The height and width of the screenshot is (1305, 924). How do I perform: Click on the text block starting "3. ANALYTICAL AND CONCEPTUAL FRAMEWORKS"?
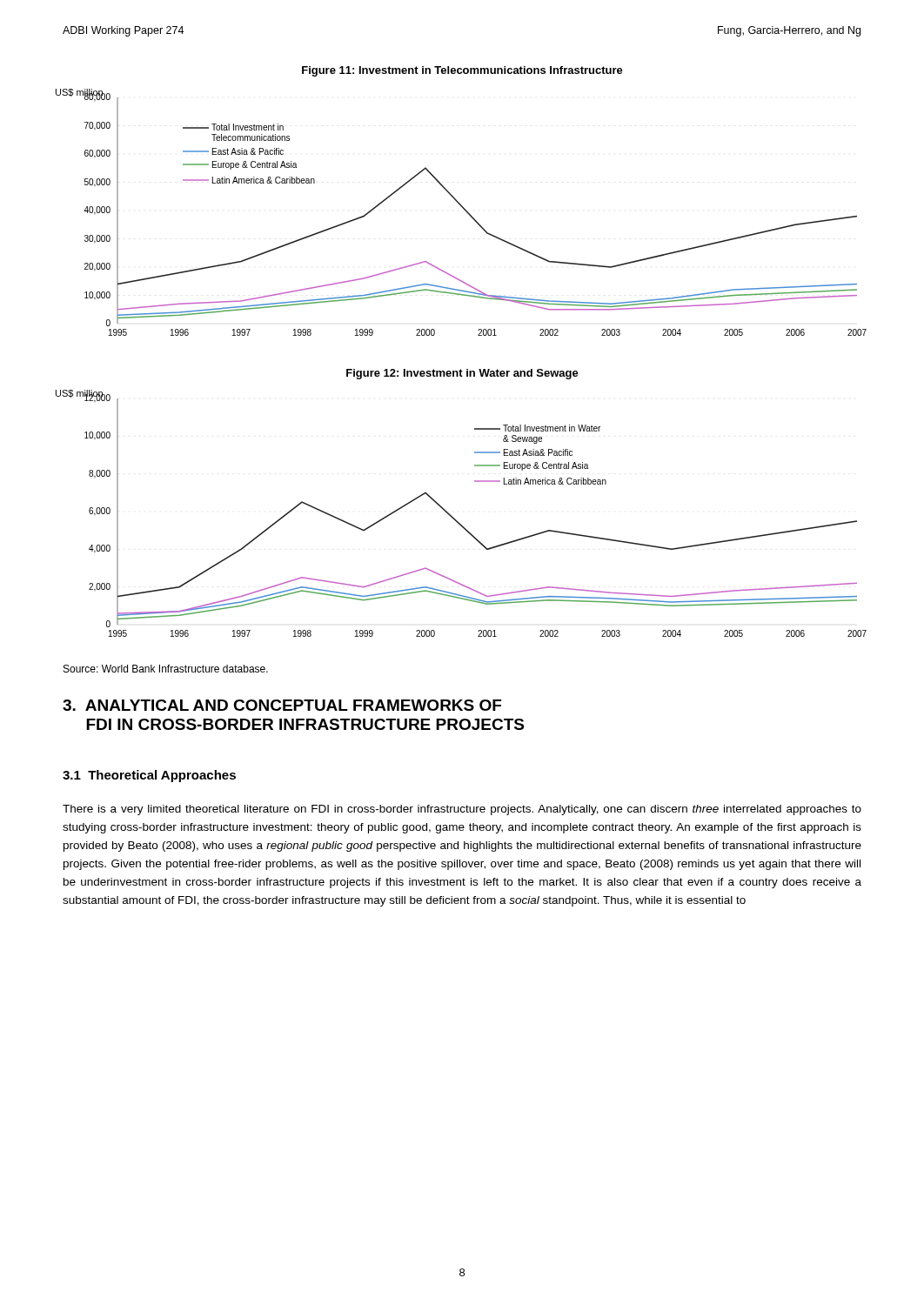point(294,715)
